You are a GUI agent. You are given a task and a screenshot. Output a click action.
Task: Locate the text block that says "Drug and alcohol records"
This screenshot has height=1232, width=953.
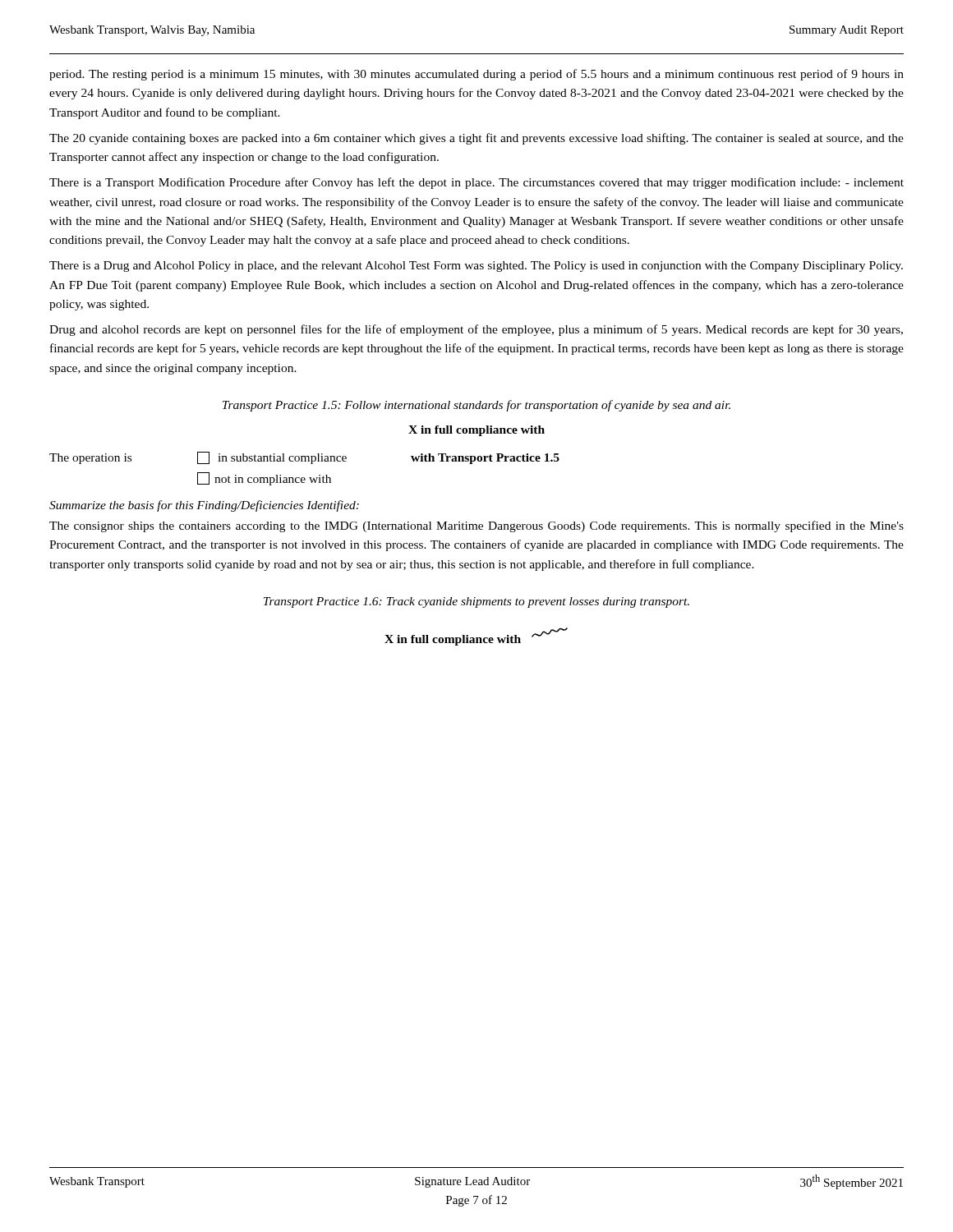pos(476,348)
